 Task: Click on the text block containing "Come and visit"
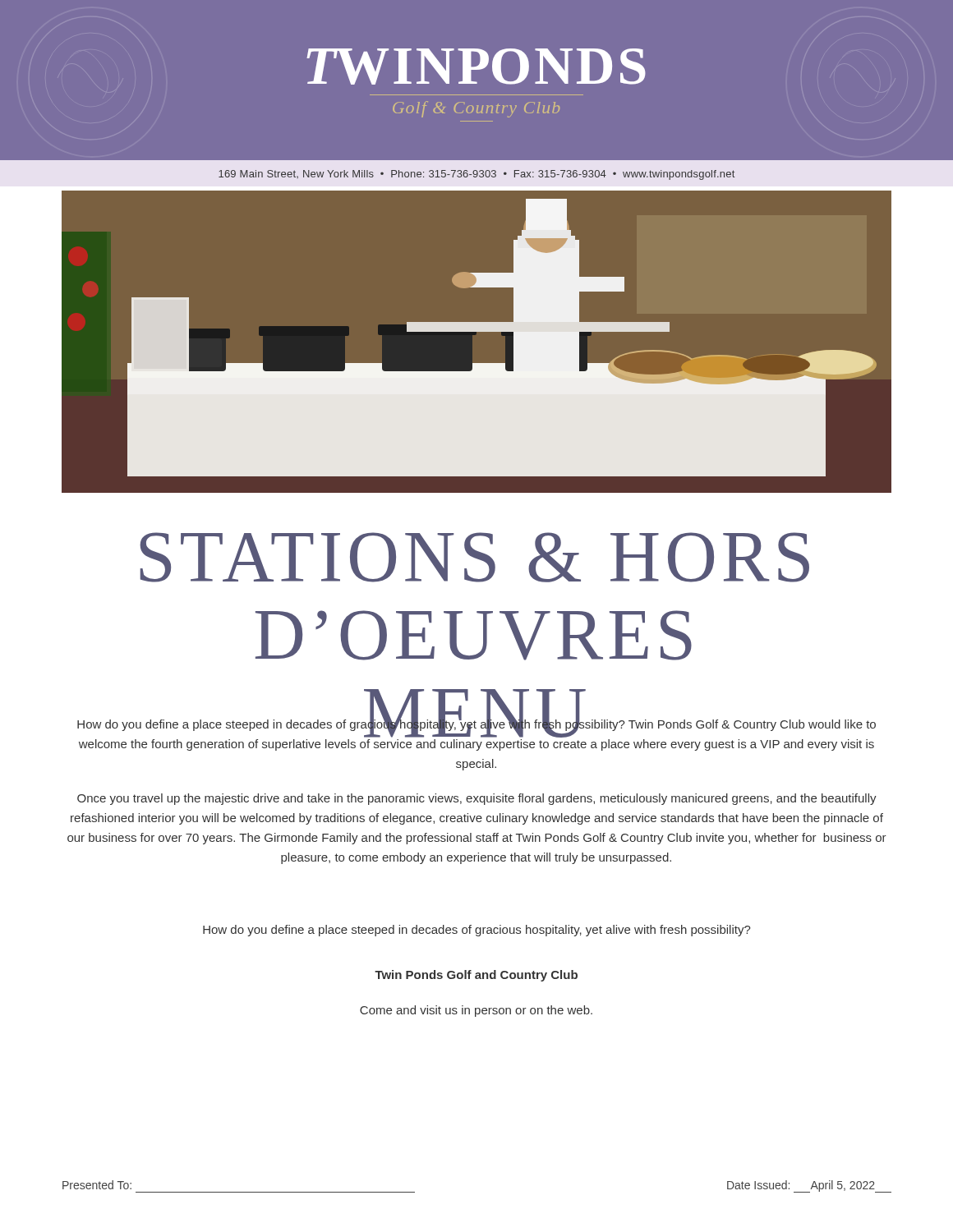[476, 1010]
